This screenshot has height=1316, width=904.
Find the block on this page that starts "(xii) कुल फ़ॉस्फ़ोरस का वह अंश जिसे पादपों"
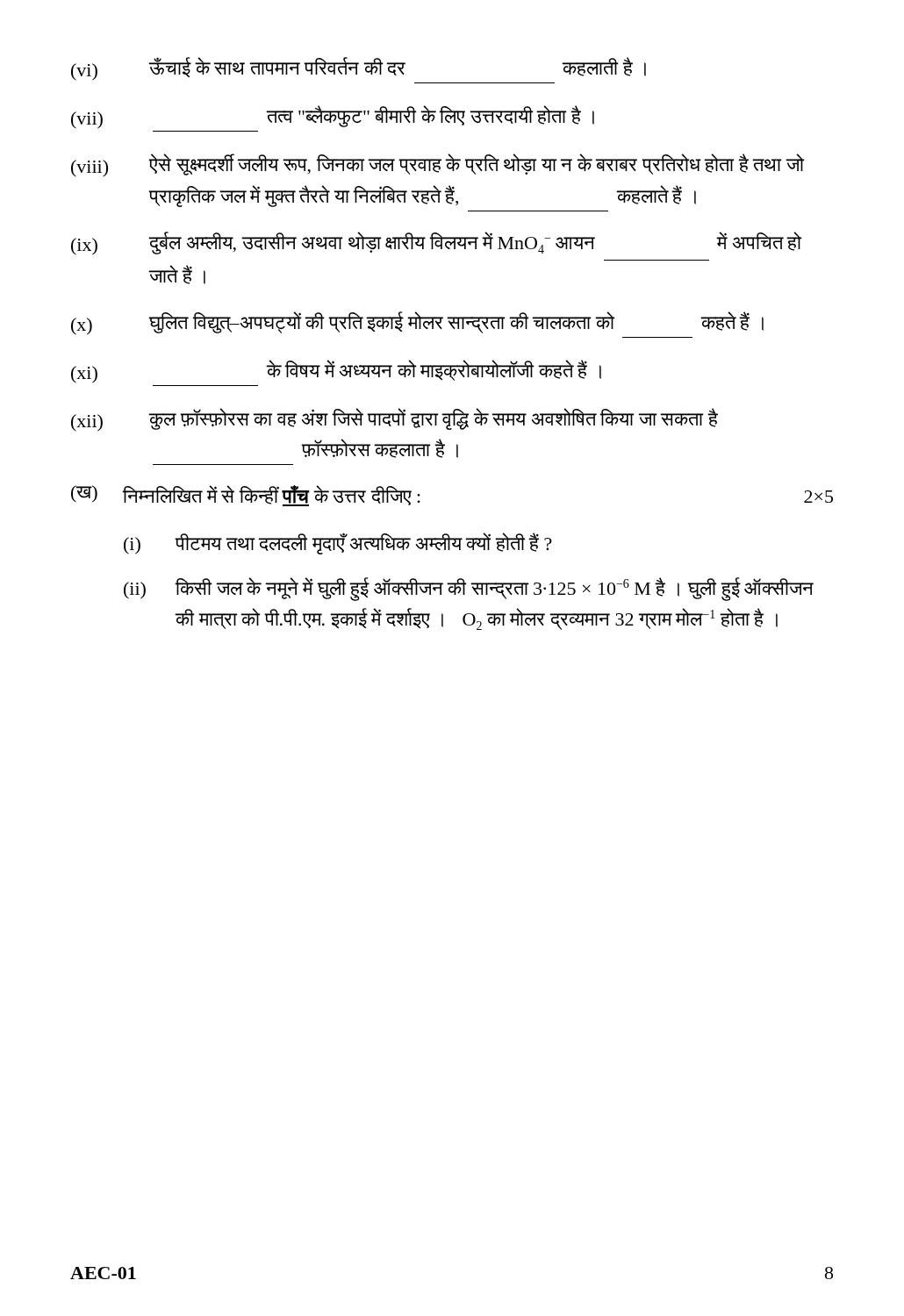(x=452, y=434)
